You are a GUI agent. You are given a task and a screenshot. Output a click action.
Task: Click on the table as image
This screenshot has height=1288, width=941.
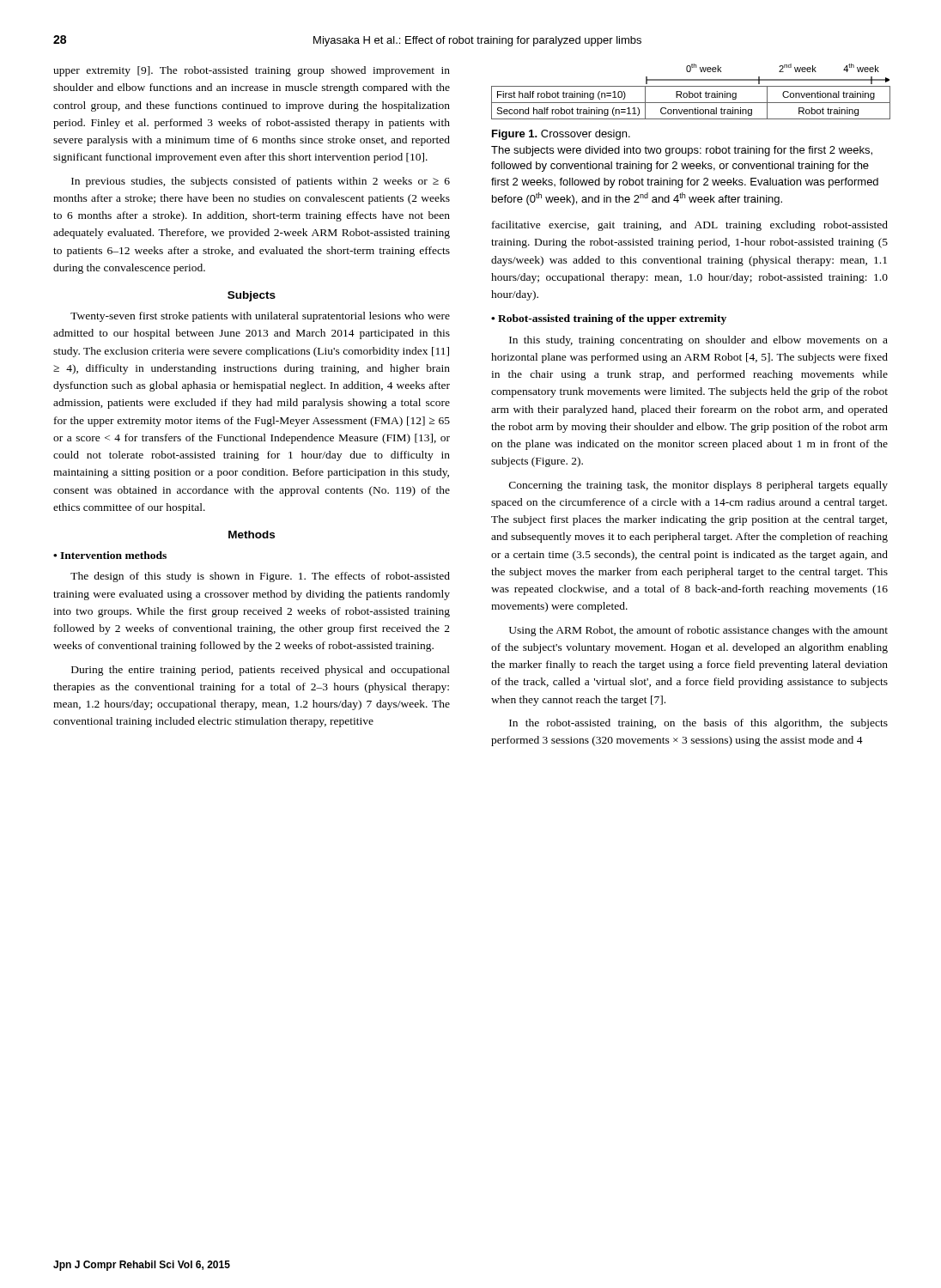[x=689, y=90]
